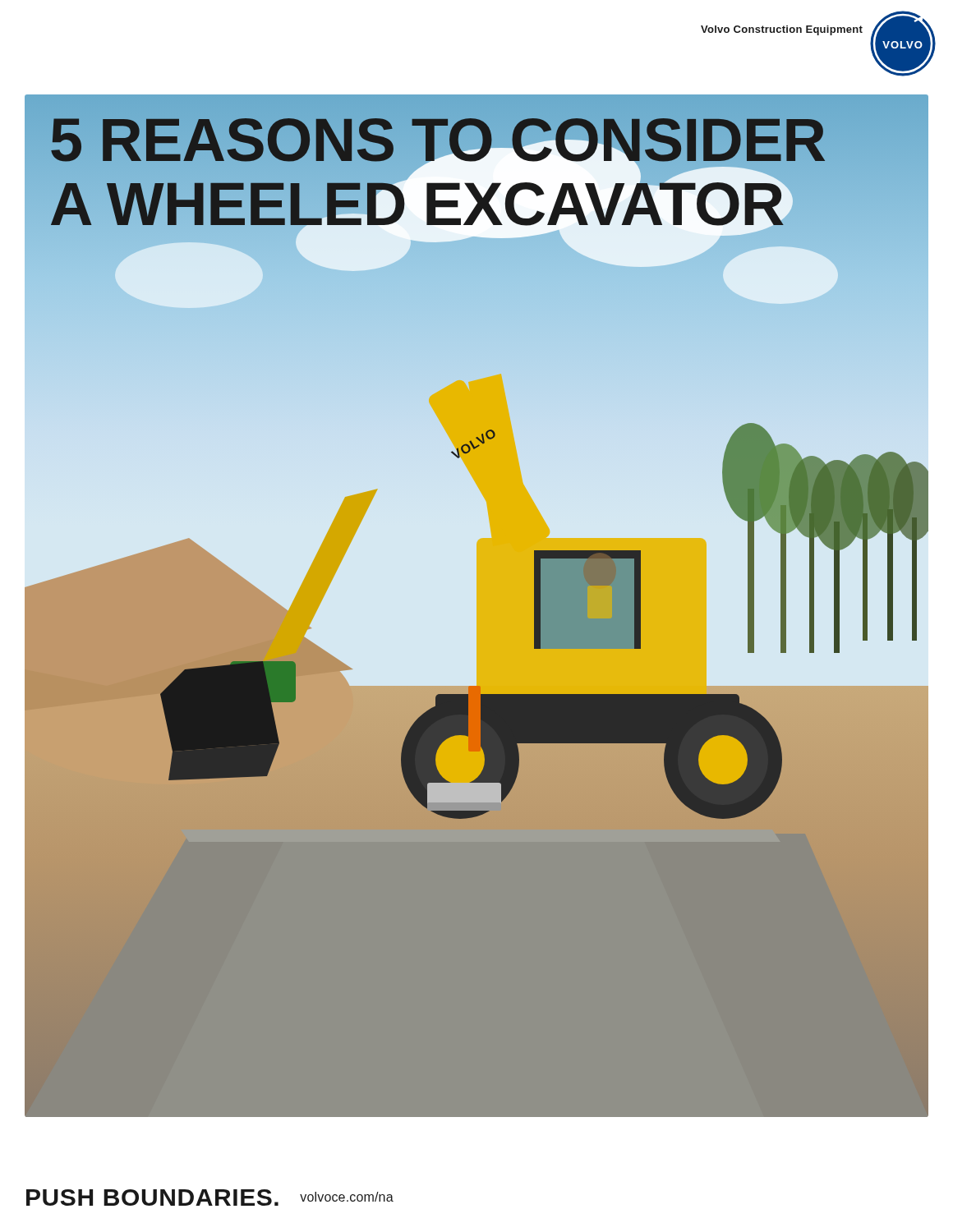Screen dimensions: 1232x953
Task: Select the logo
Action: 903,44
